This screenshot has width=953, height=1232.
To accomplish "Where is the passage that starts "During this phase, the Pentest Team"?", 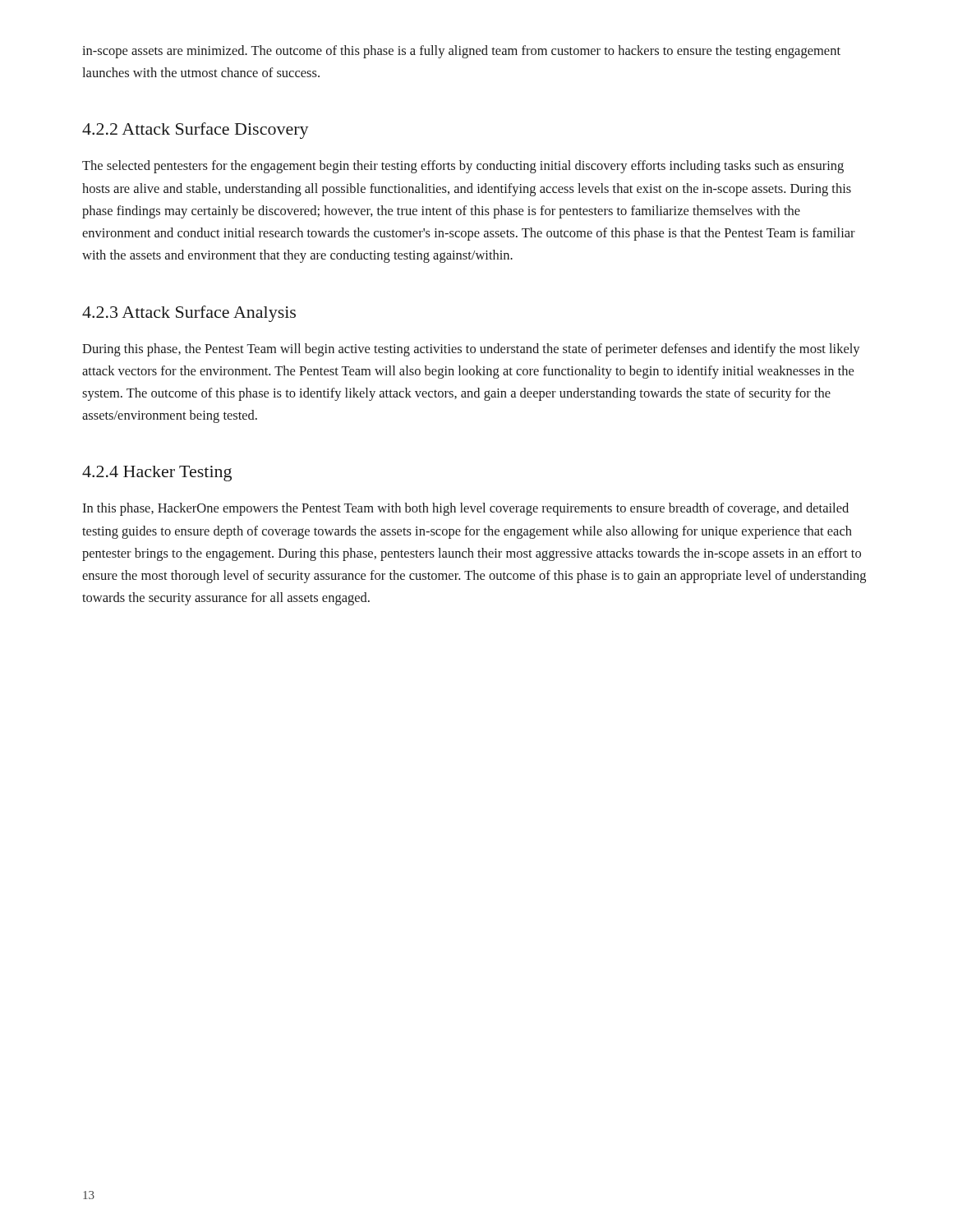I will [476, 382].
